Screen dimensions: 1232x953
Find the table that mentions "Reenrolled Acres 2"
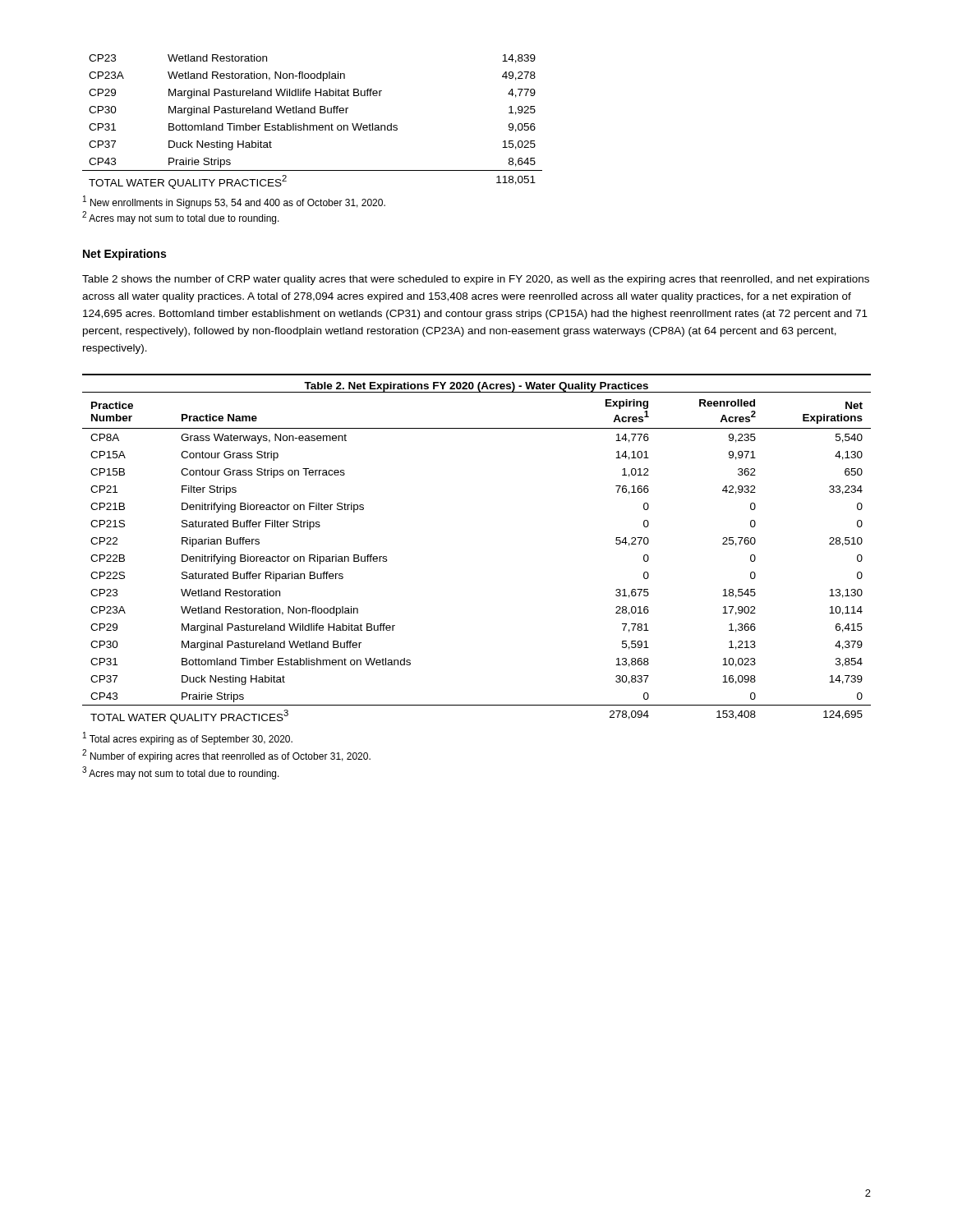point(476,550)
